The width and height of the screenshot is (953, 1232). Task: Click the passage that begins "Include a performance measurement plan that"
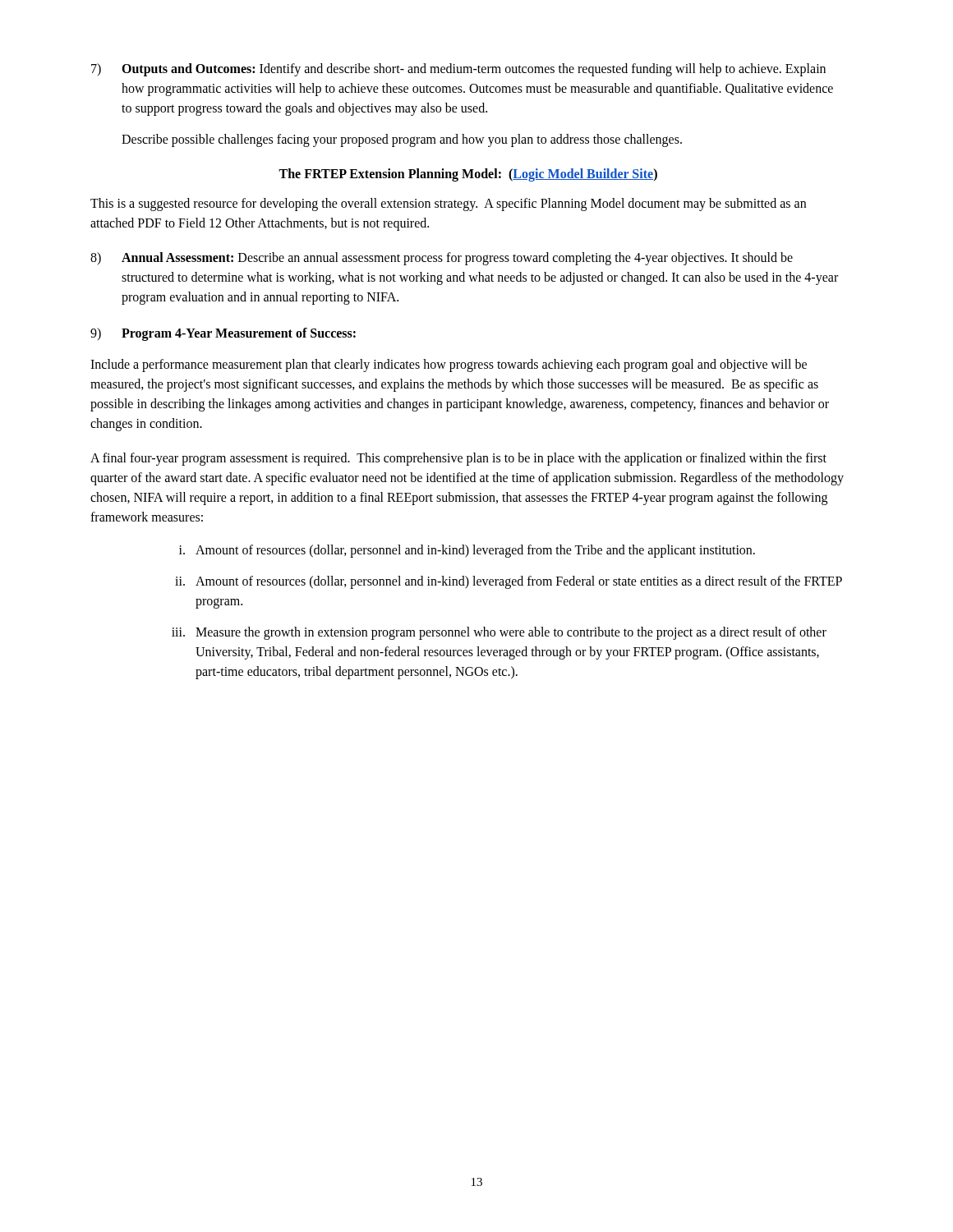coord(460,394)
